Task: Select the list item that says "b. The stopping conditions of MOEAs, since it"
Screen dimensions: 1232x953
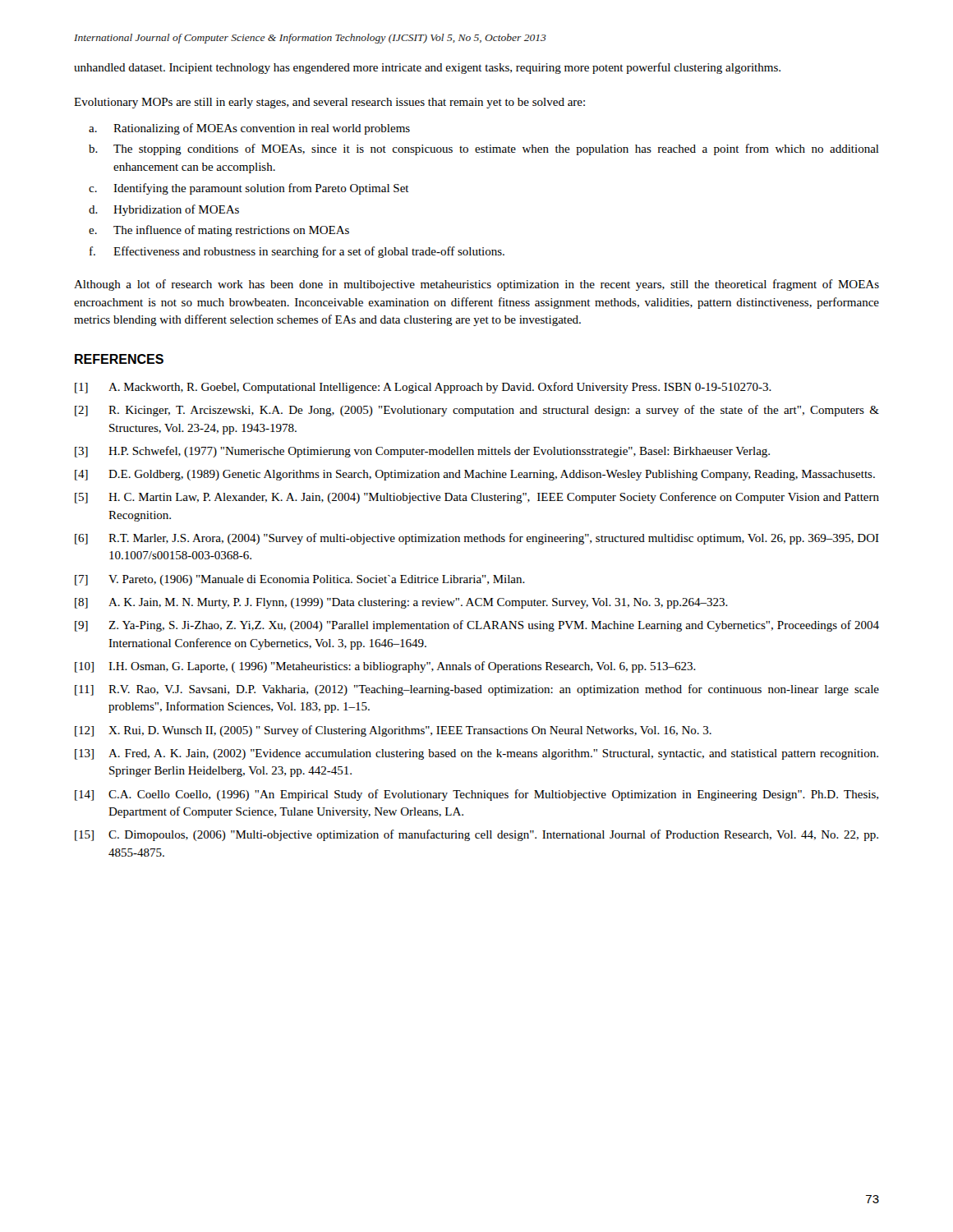Action: [x=476, y=159]
